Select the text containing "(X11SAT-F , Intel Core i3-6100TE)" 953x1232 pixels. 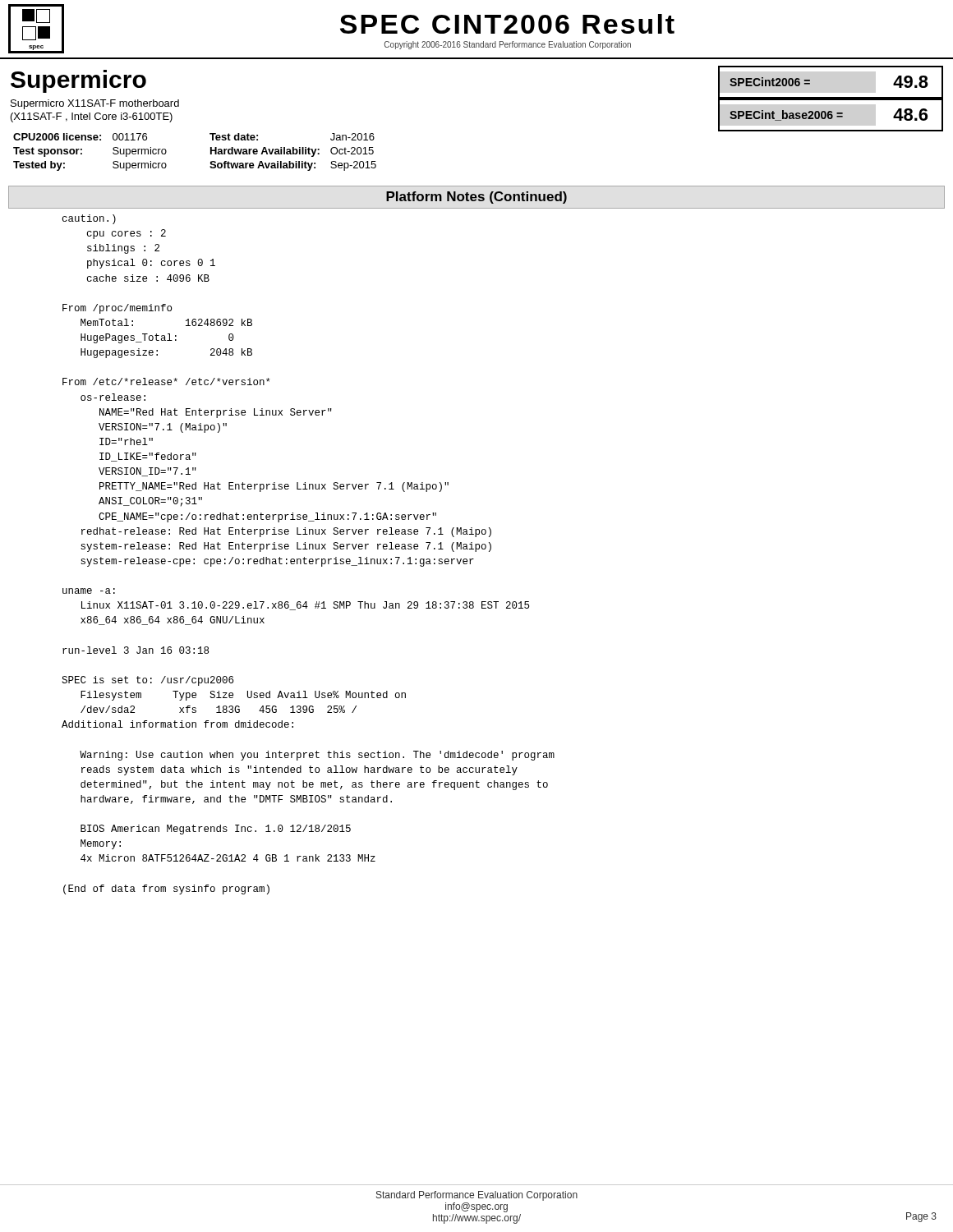[x=91, y=116]
